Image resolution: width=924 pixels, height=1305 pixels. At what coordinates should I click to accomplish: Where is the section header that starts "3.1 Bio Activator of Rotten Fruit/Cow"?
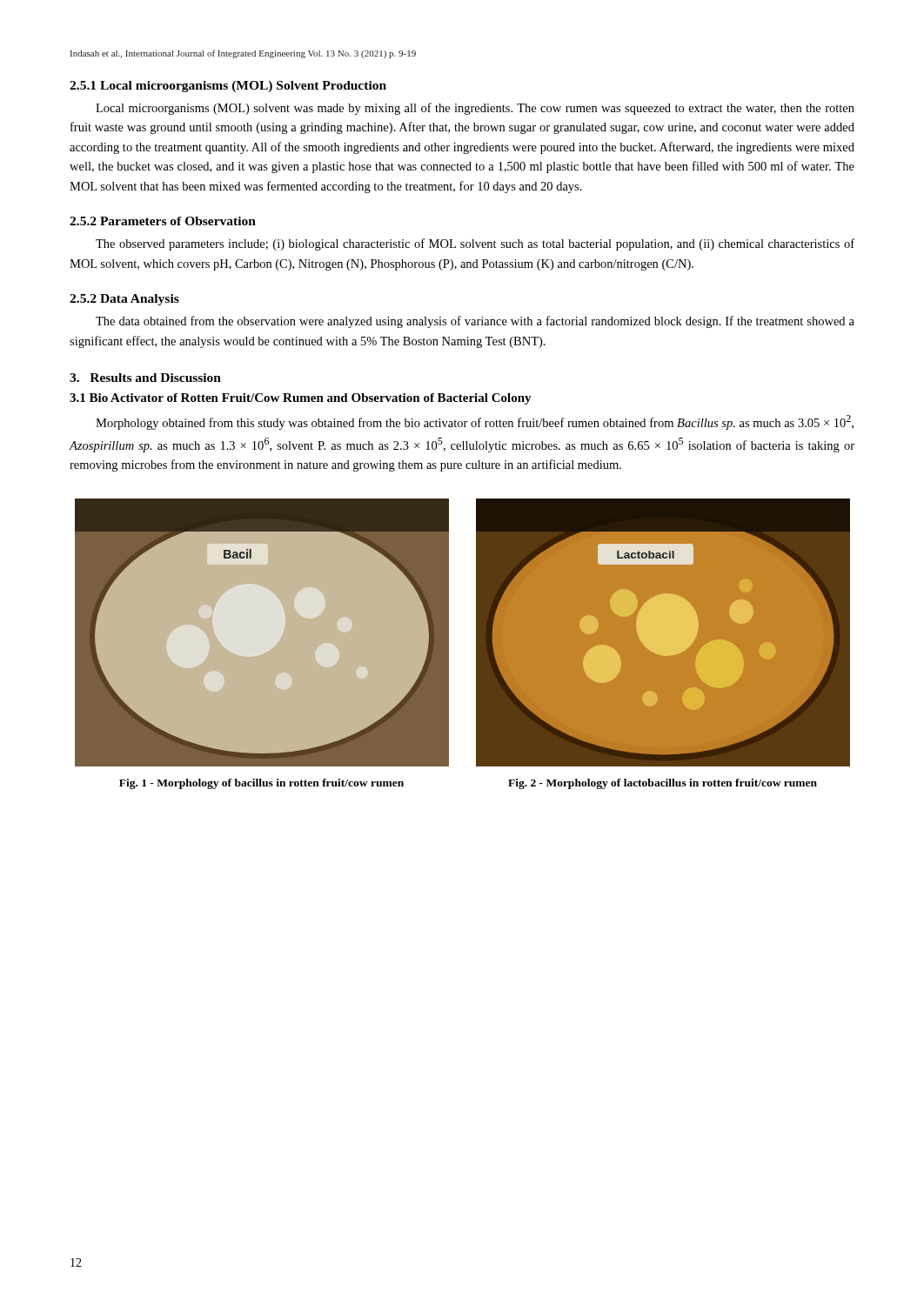click(x=300, y=398)
